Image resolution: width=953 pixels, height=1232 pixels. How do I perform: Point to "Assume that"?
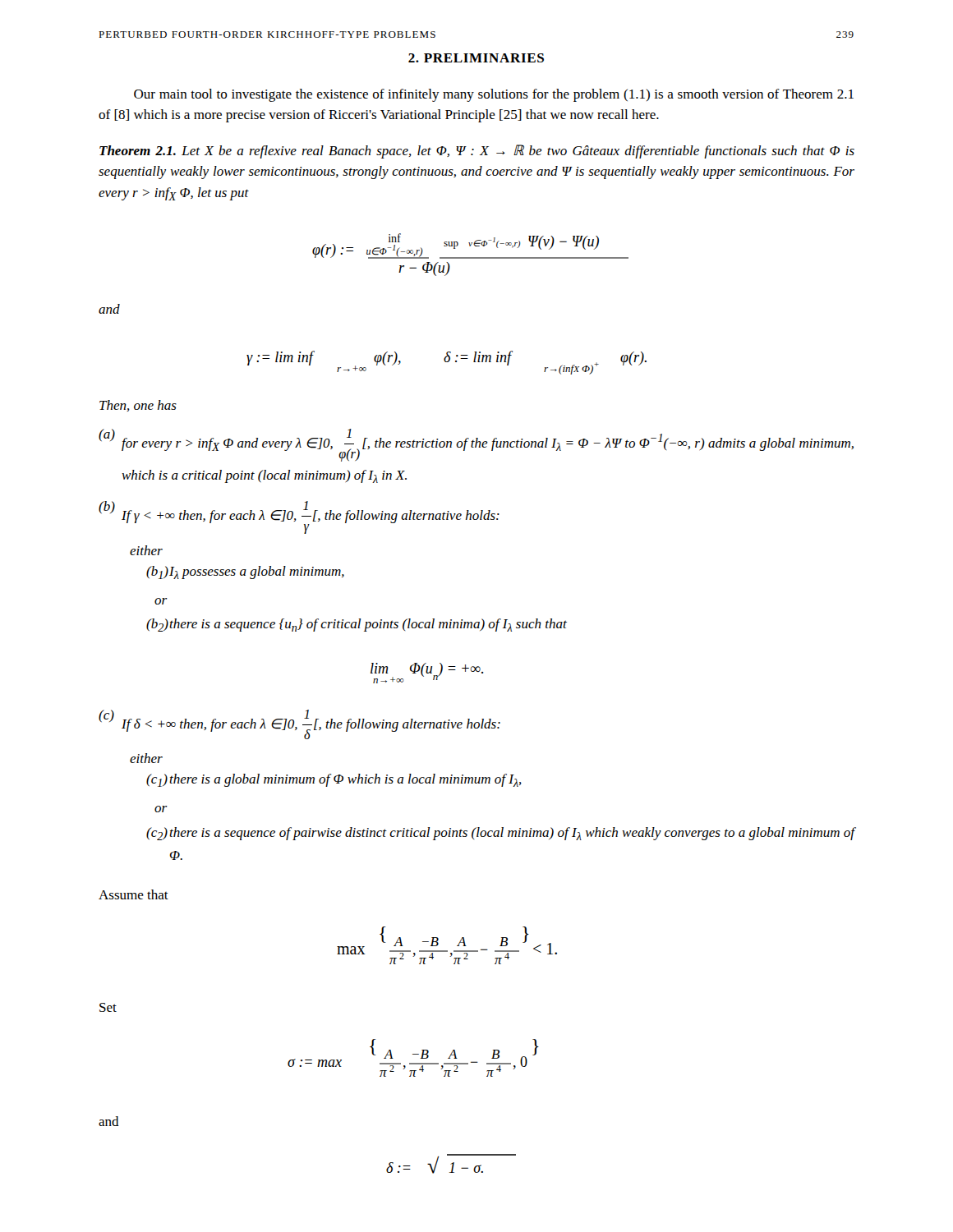pyautogui.click(x=133, y=895)
